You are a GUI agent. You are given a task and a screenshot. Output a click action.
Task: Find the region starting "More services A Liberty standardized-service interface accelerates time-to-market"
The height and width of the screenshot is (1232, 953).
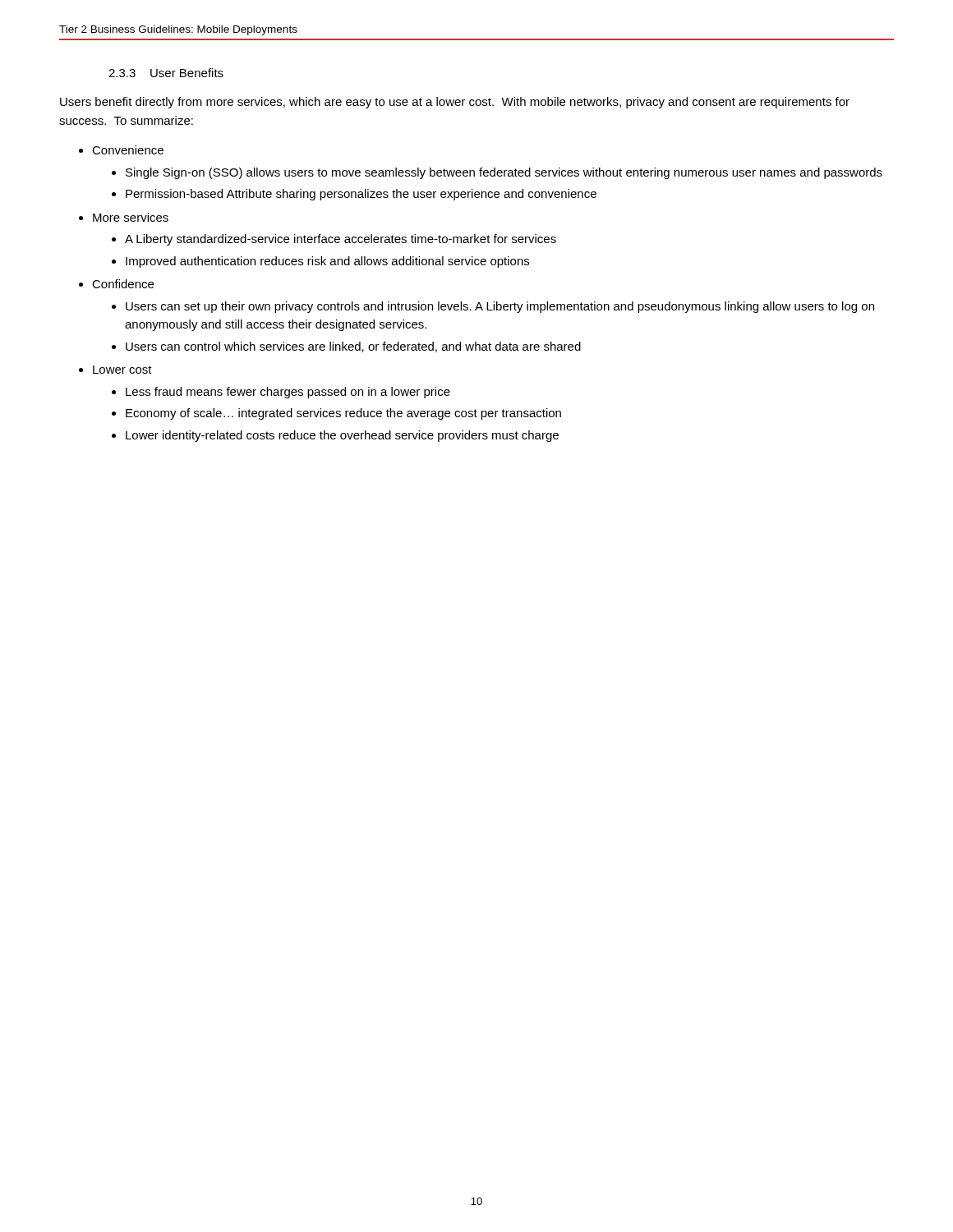pyautogui.click(x=493, y=240)
